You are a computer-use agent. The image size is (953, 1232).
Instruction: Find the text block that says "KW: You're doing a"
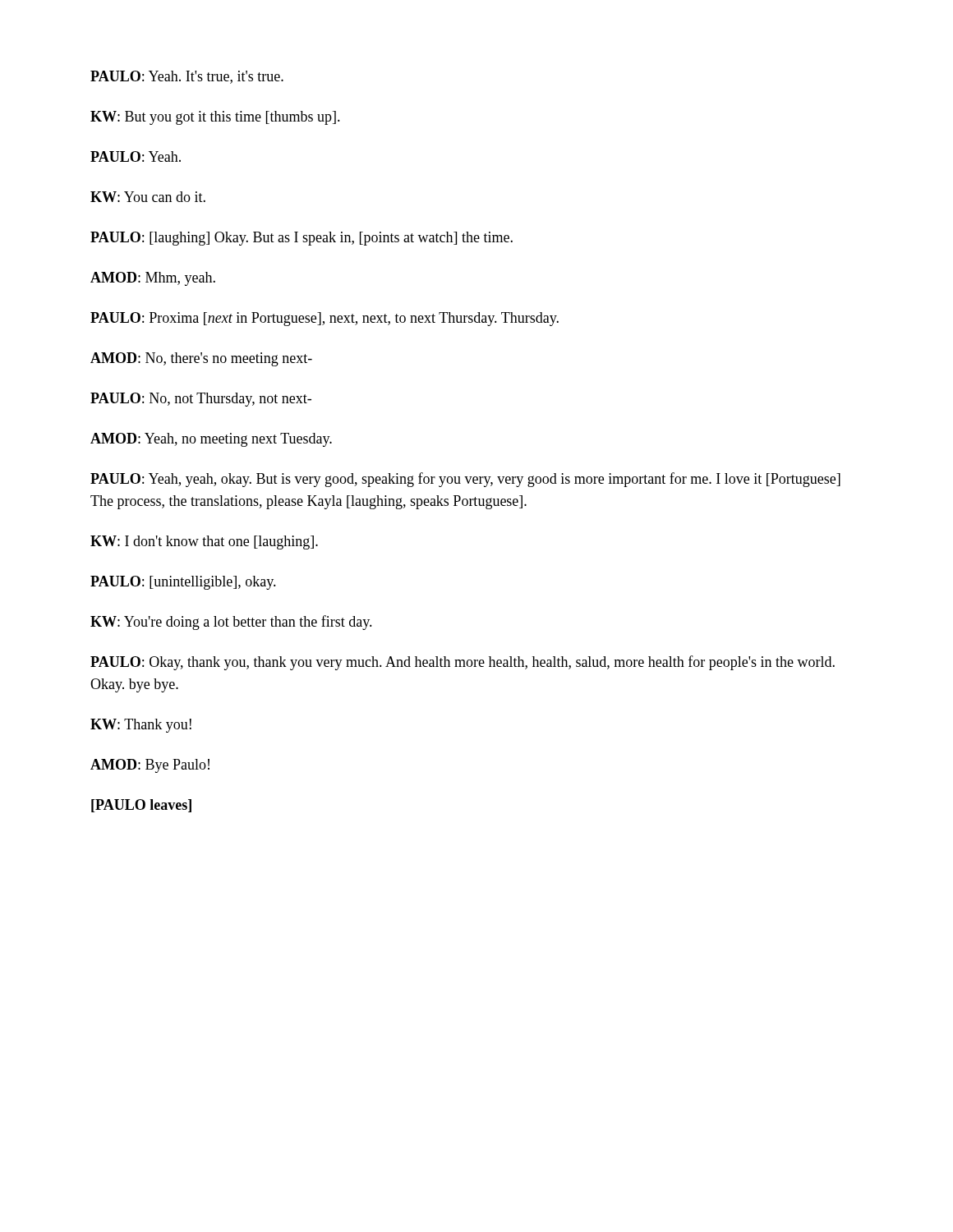click(231, 622)
